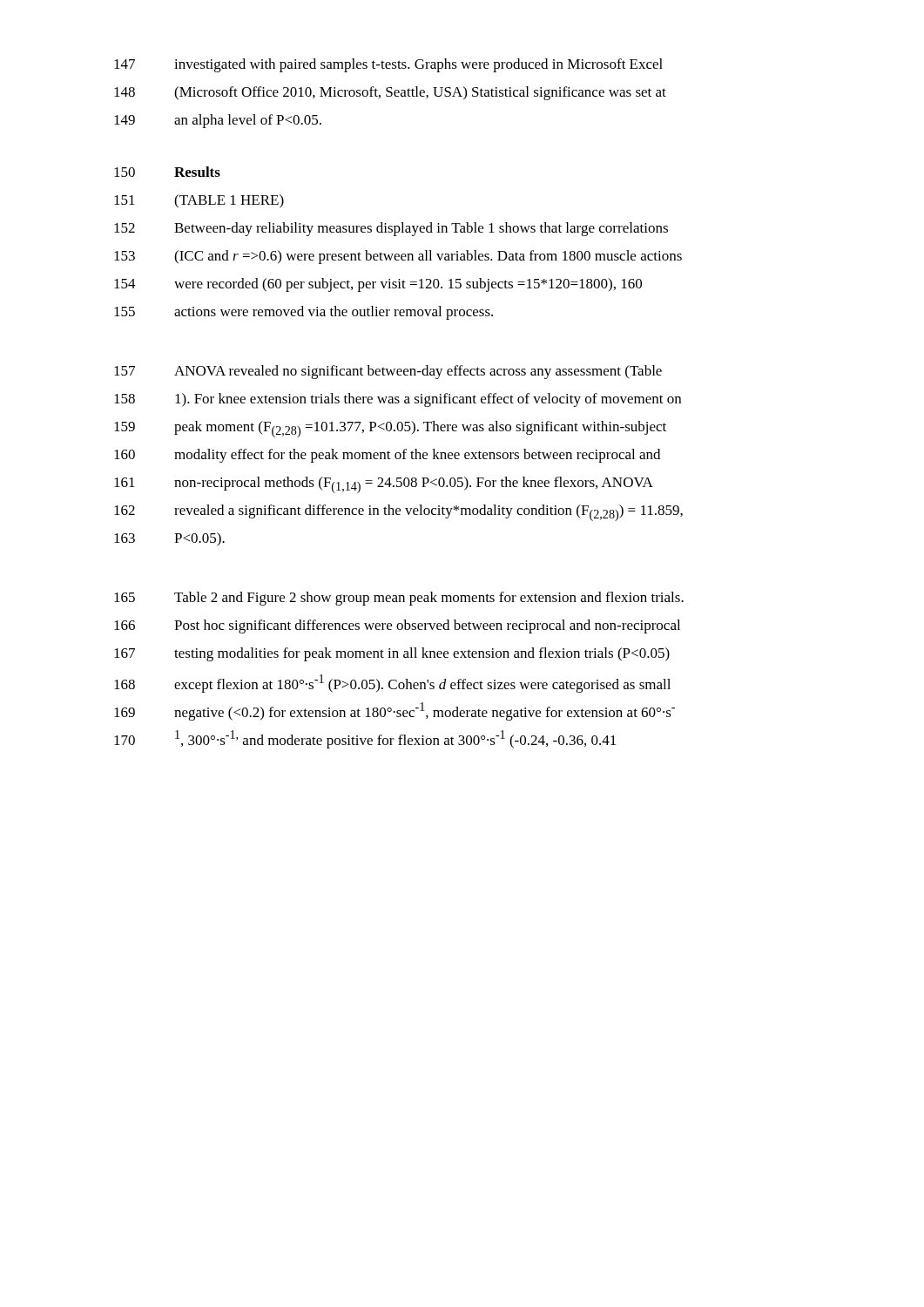
Task: Where is the passage that starts "162 revealed a significant"?
Action: (484, 512)
